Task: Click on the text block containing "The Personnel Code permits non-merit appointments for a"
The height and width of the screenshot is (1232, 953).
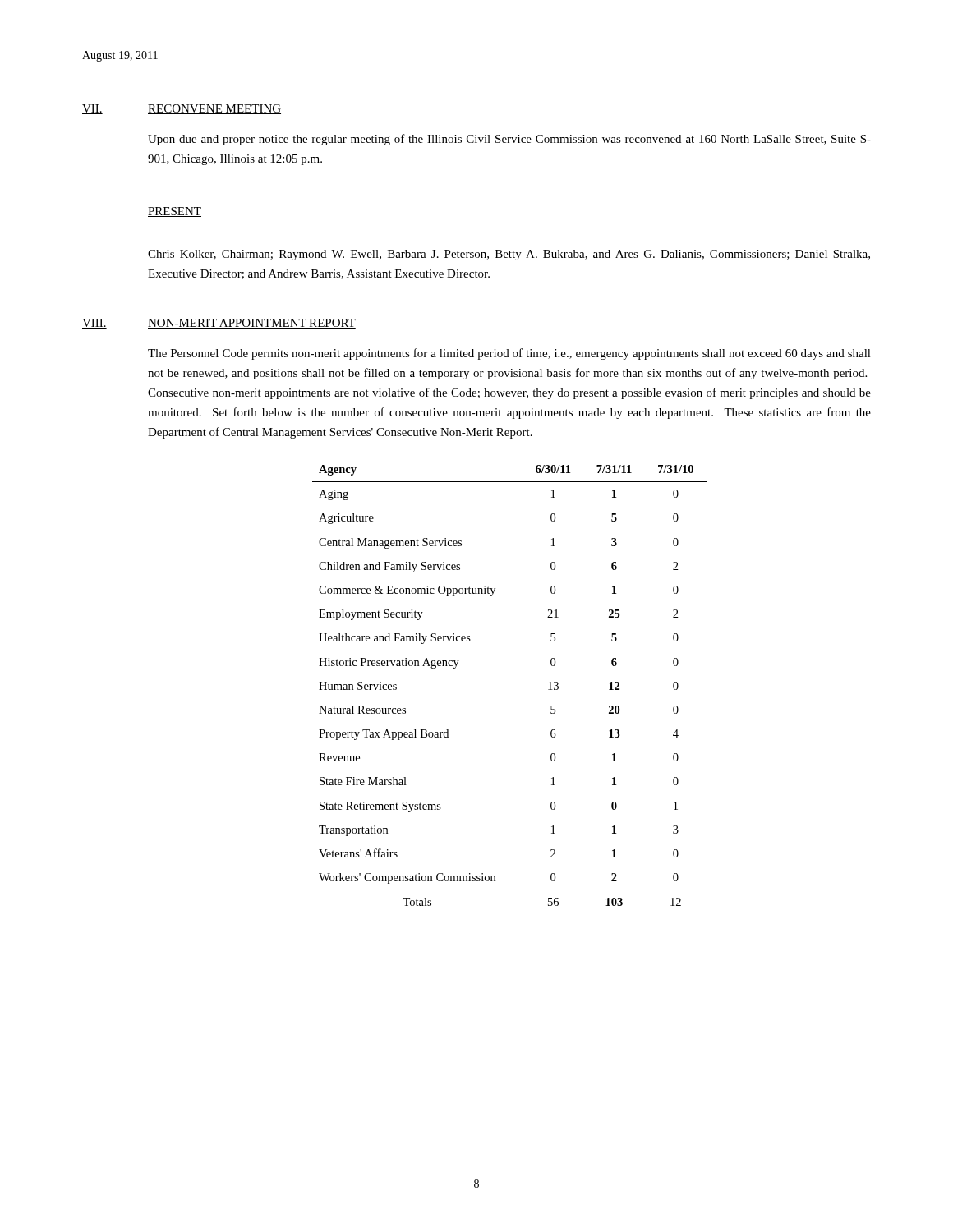Action: tap(509, 393)
